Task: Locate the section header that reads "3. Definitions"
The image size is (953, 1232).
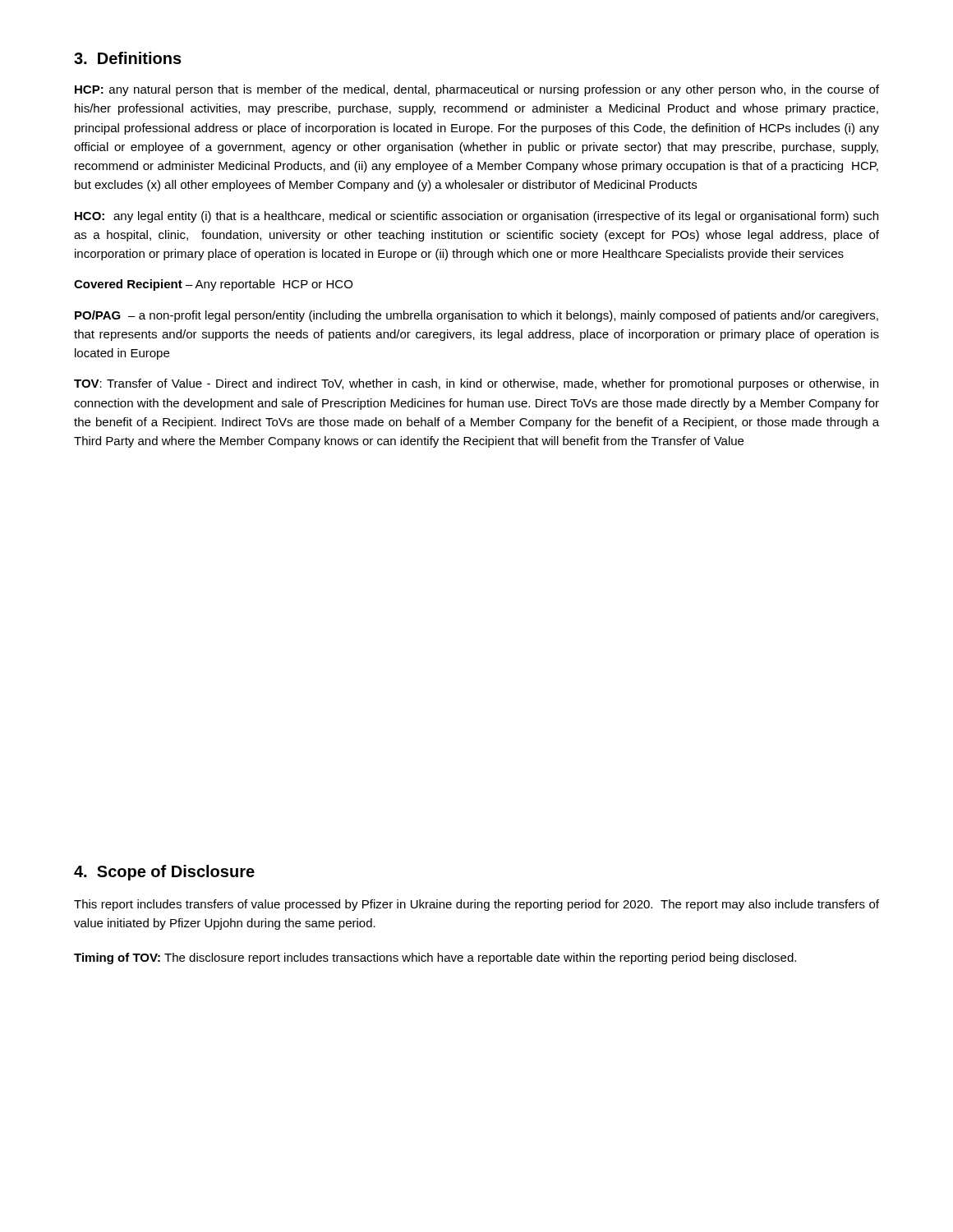Action: pyautogui.click(x=128, y=58)
